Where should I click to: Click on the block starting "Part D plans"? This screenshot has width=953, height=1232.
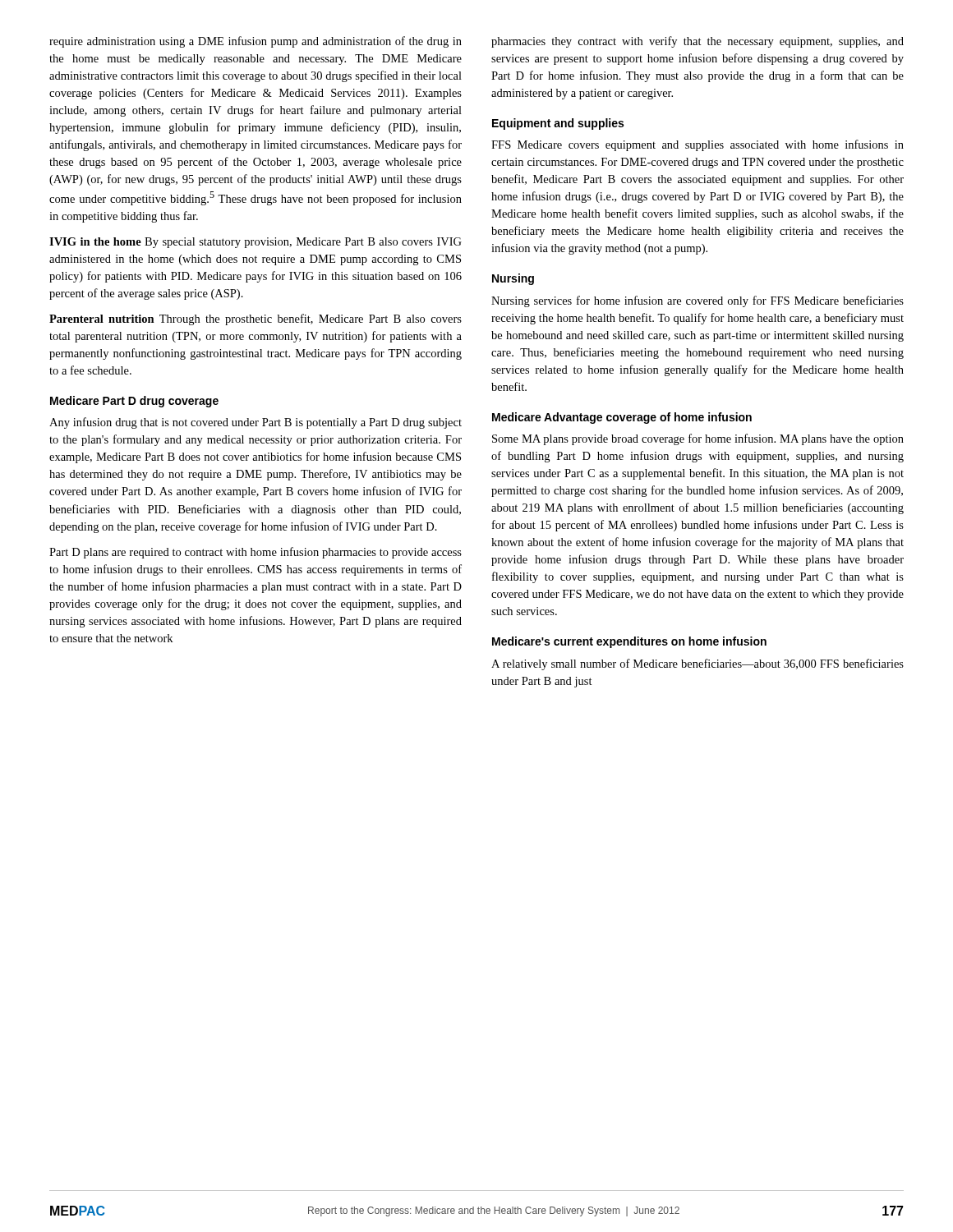pyautogui.click(x=255, y=595)
